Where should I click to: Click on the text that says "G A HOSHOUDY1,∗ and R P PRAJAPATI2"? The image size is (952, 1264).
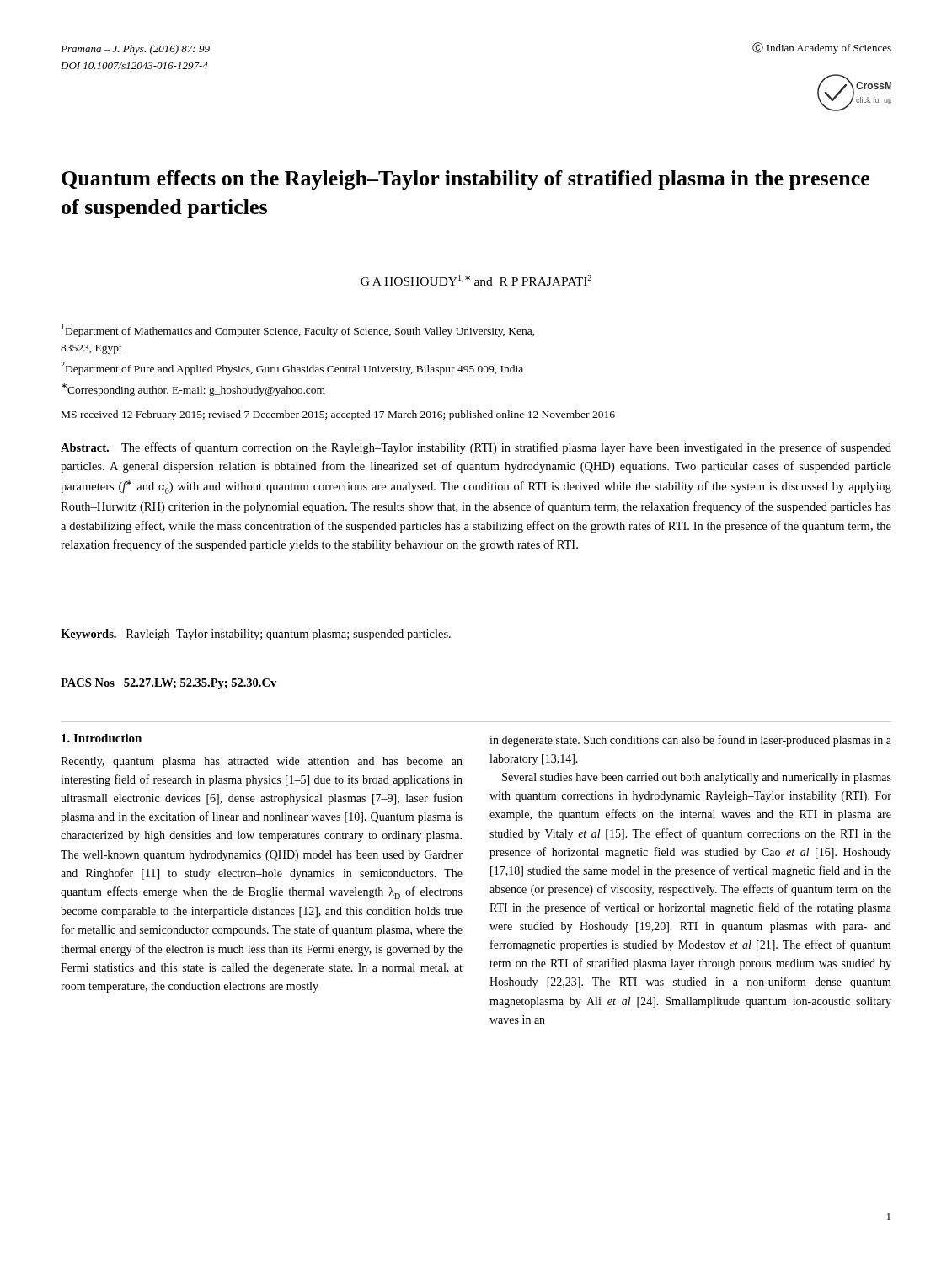(x=476, y=281)
